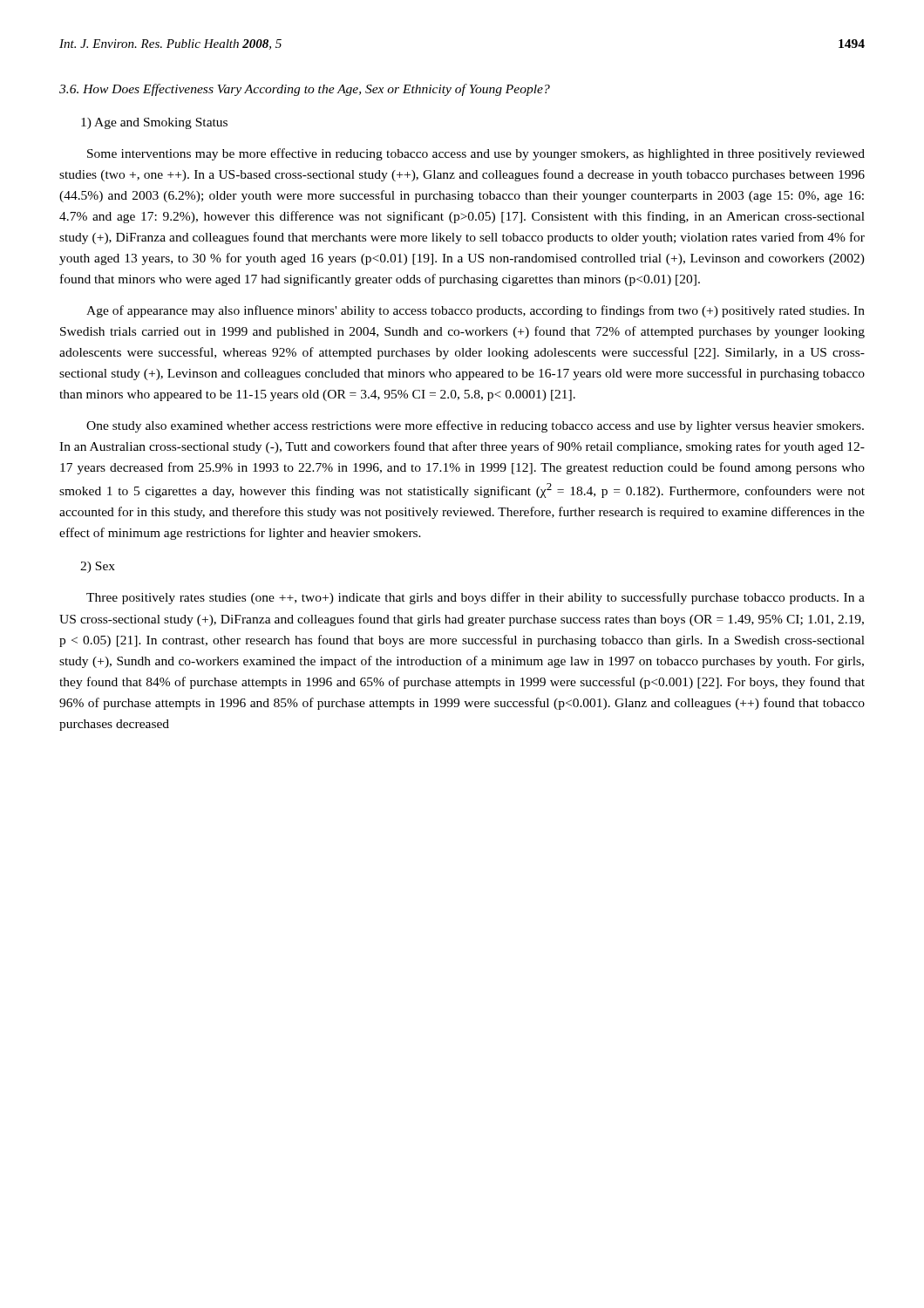Screen dimensions: 1308x924
Task: Navigate to the text starting "1) Age and Smoking Status"
Action: pyautogui.click(x=154, y=123)
